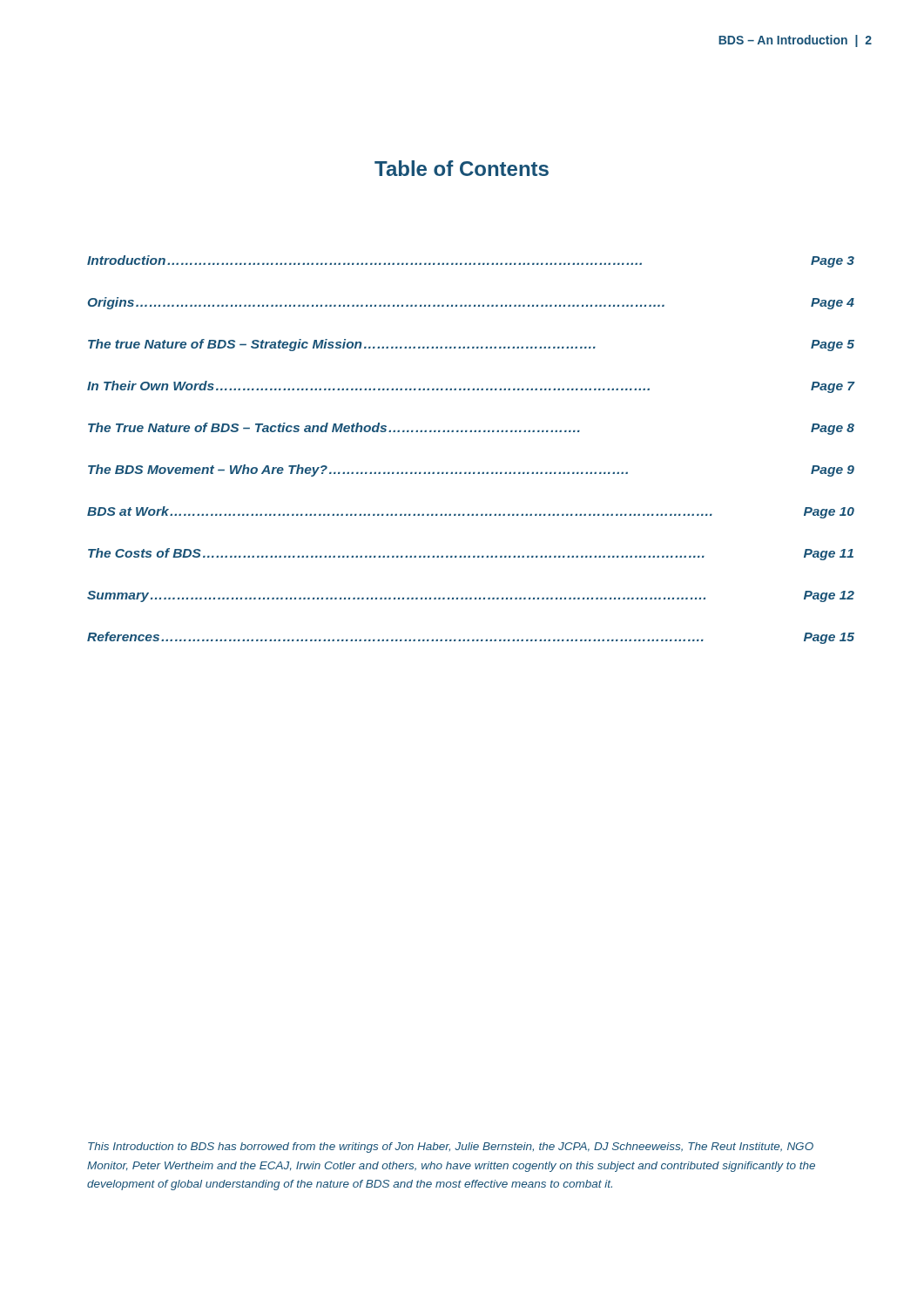Find the region starting "References …………………………………………………………………………………………………………. Page 15"
924x1307 pixels.
471,637
